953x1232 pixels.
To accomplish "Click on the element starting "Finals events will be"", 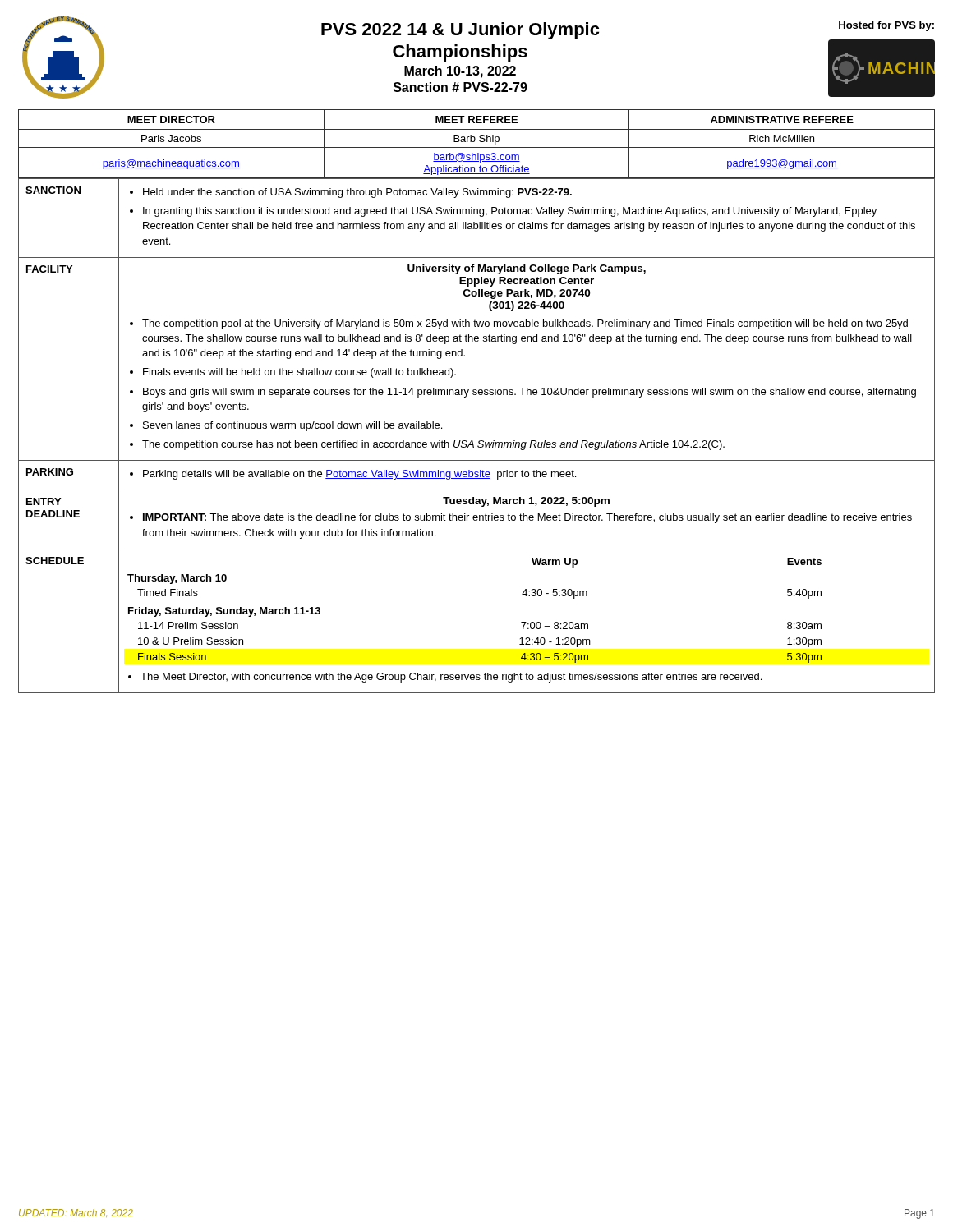I will 293,373.
